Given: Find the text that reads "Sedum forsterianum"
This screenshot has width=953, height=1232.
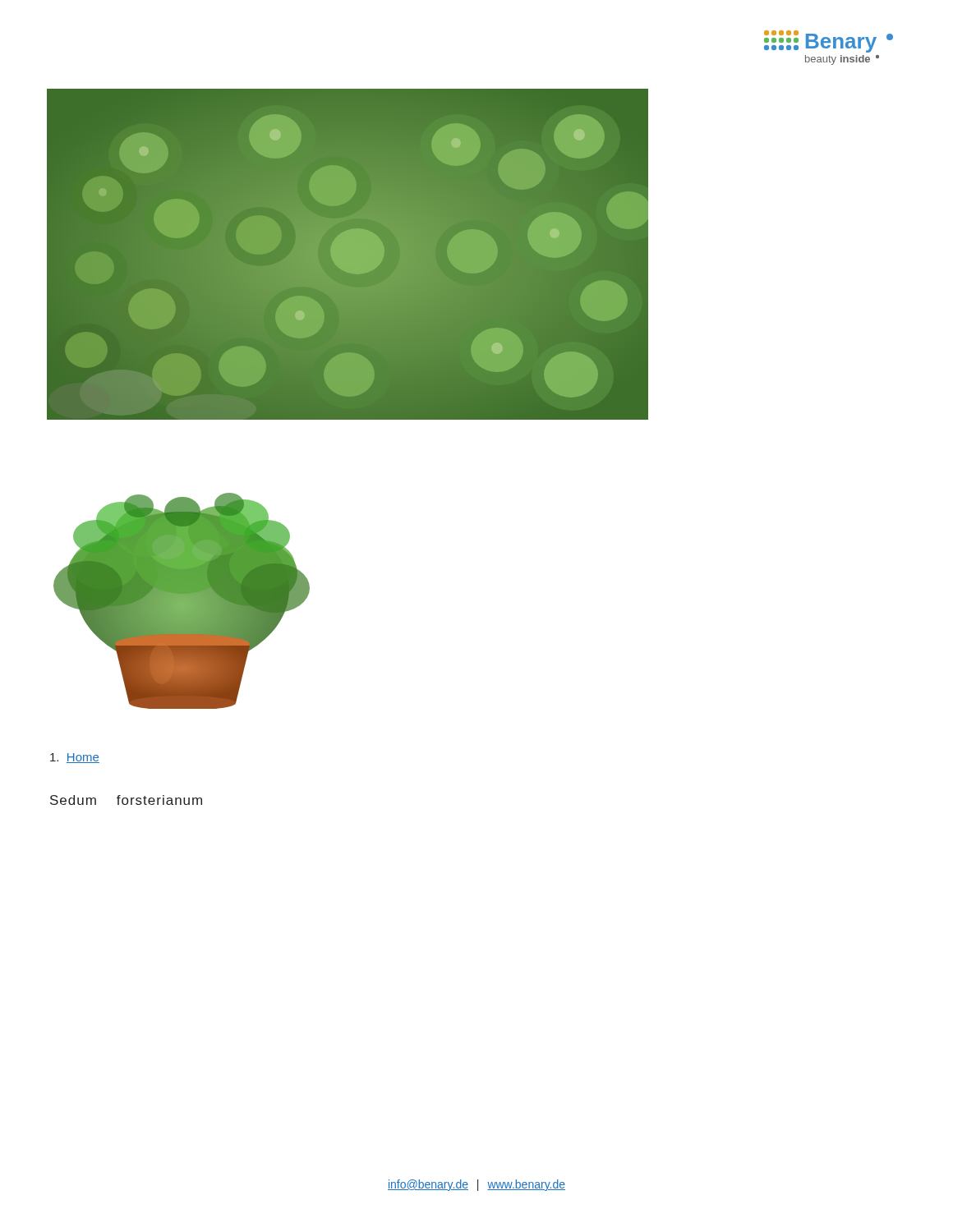Looking at the screenshot, I should 127,800.
